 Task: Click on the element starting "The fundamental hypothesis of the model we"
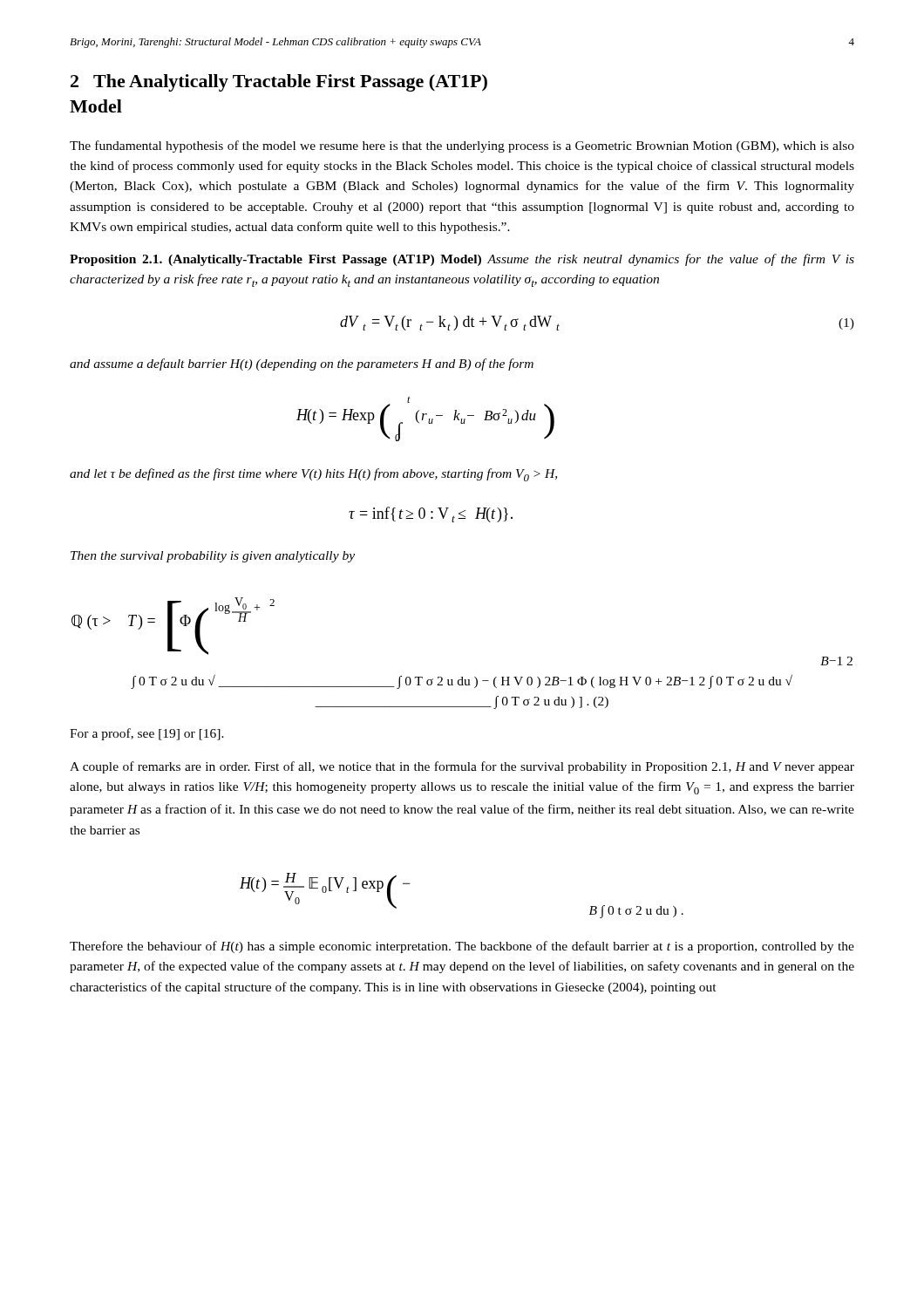(x=462, y=186)
